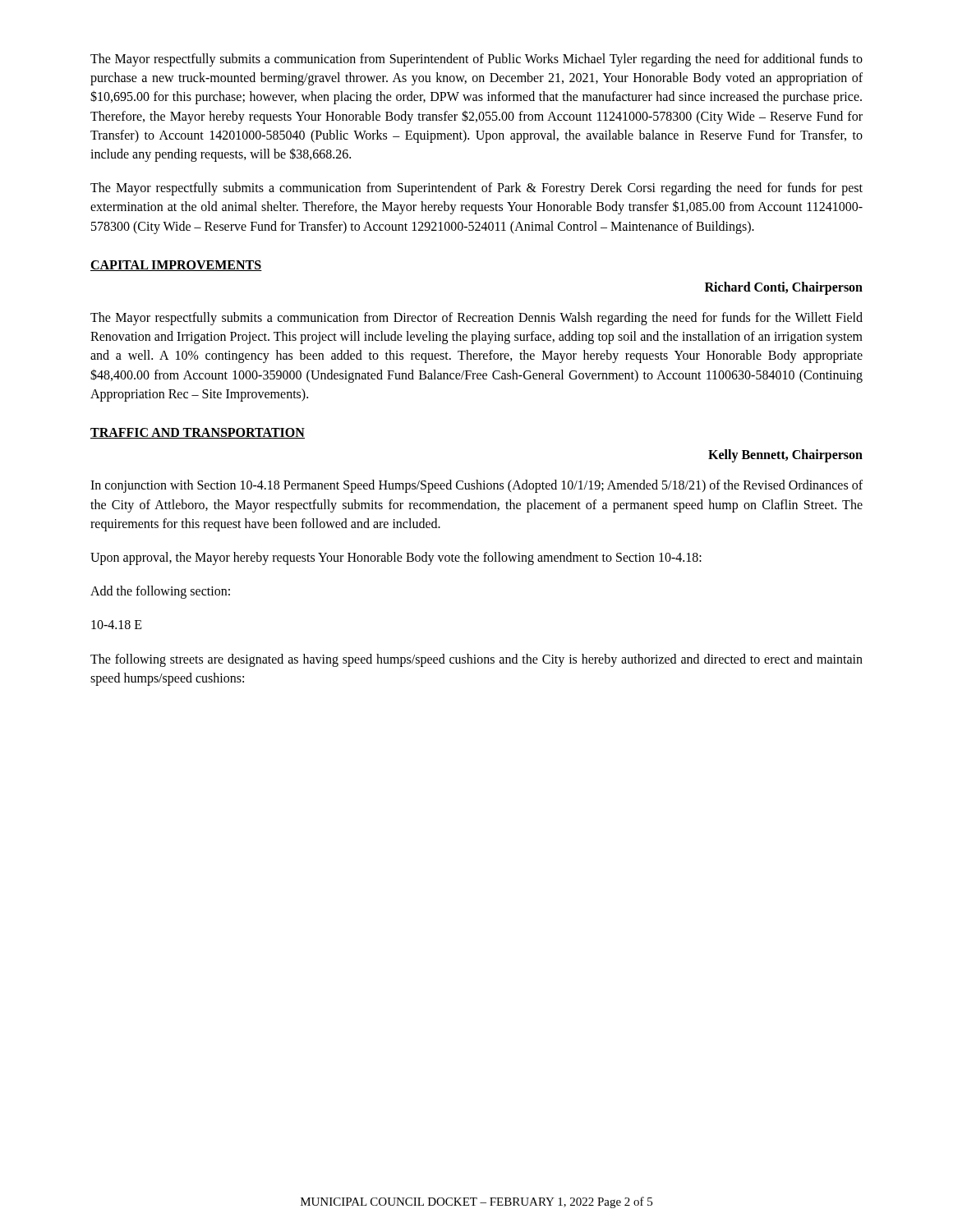Viewport: 953px width, 1232px height.
Task: Click the passage that begins "In conjunction with Section 10-4.18"
Action: pyautogui.click(x=476, y=504)
